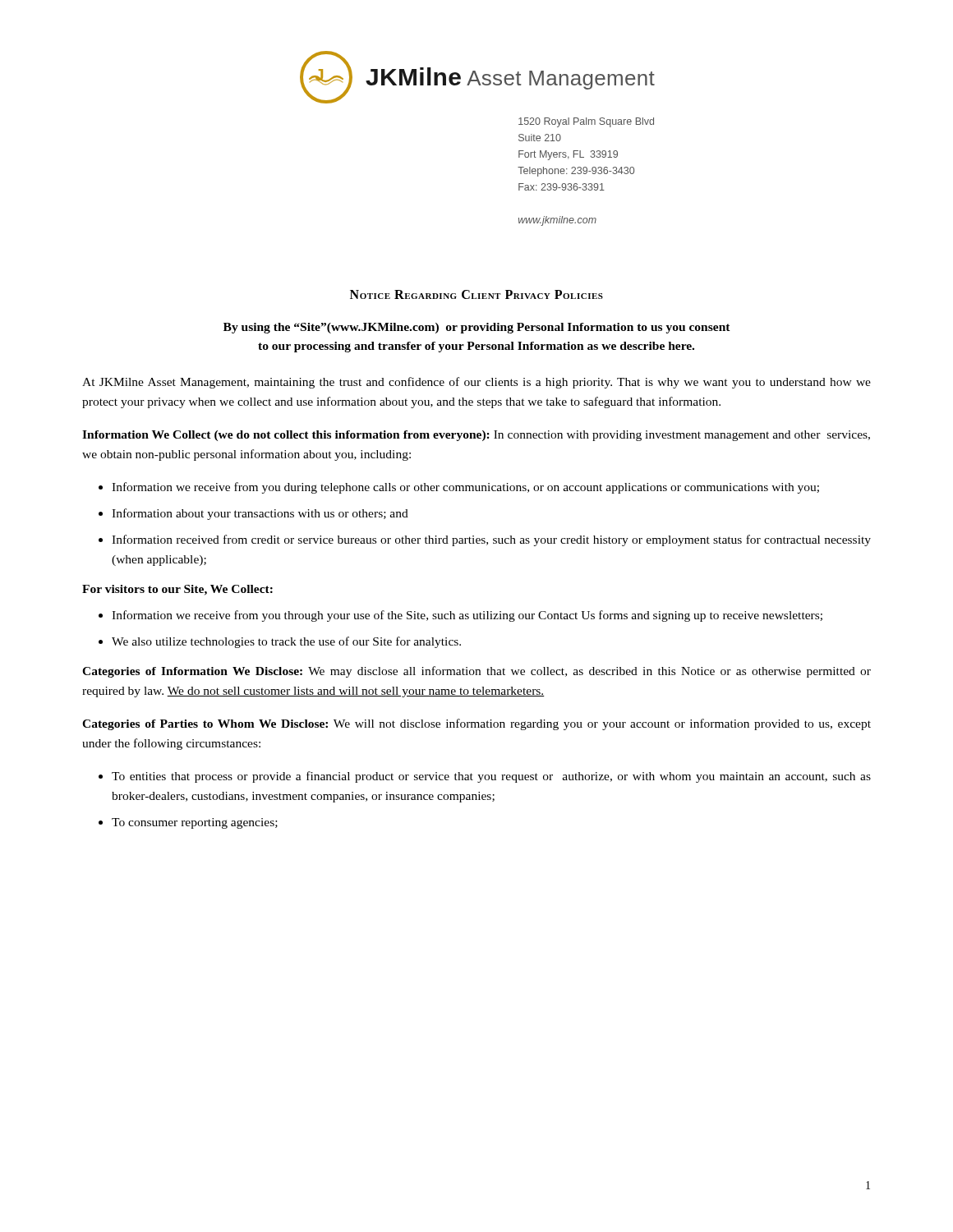Select the text starting "To consumer reporting agencies;"
953x1232 pixels.
195,822
